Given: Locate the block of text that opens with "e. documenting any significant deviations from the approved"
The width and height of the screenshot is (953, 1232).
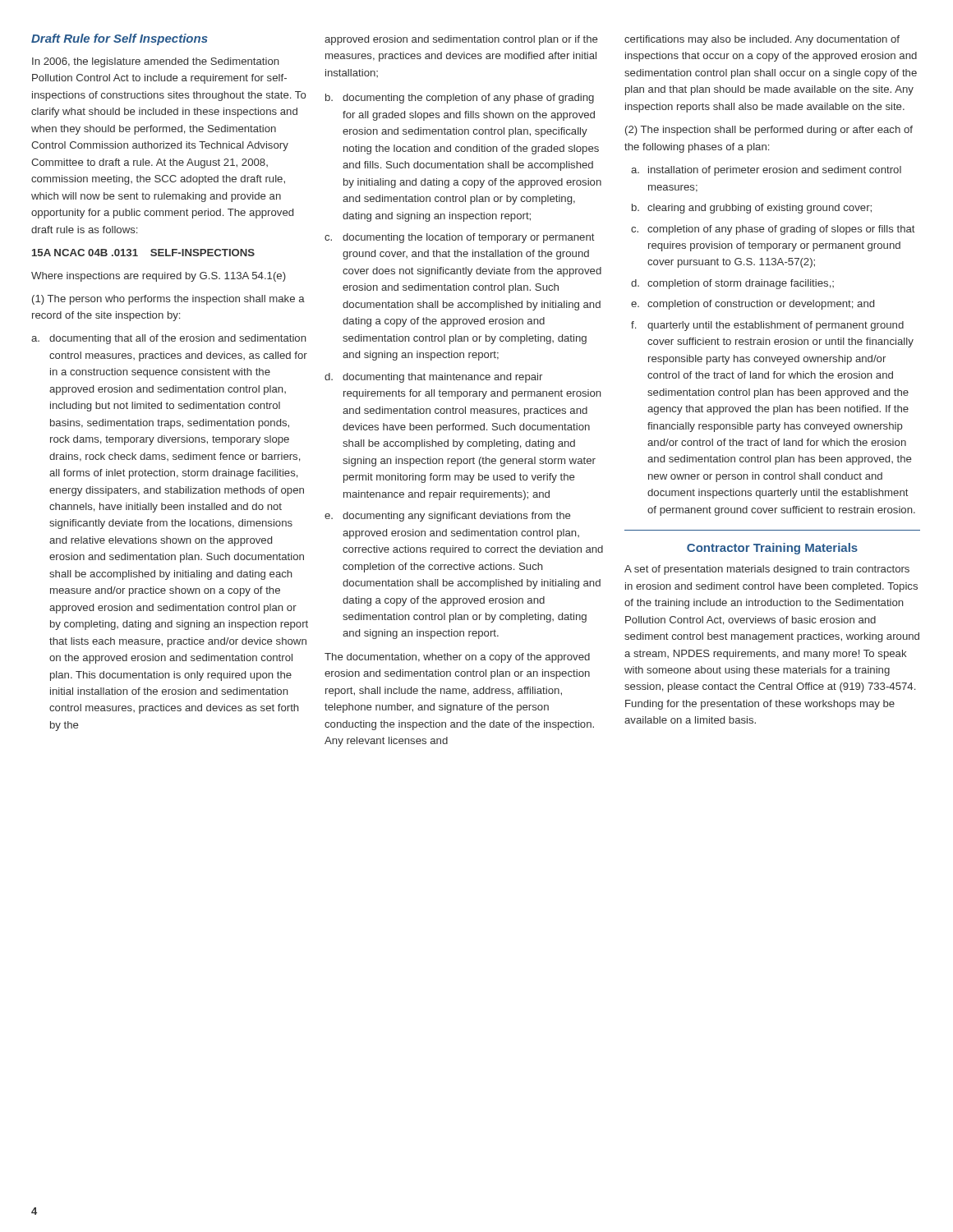Looking at the screenshot, I should 464,575.
